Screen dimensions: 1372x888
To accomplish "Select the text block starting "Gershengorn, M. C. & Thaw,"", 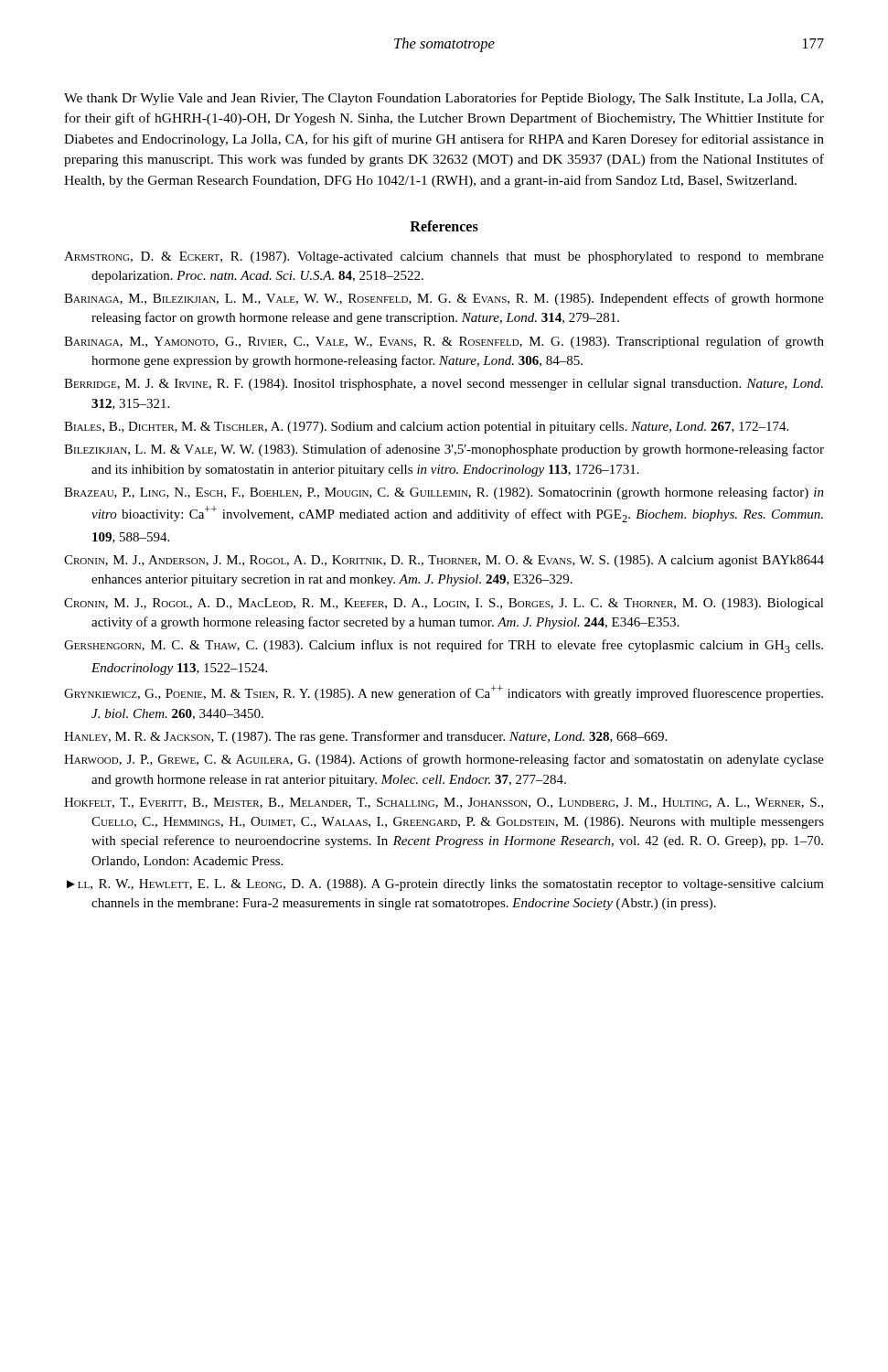I will [444, 657].
